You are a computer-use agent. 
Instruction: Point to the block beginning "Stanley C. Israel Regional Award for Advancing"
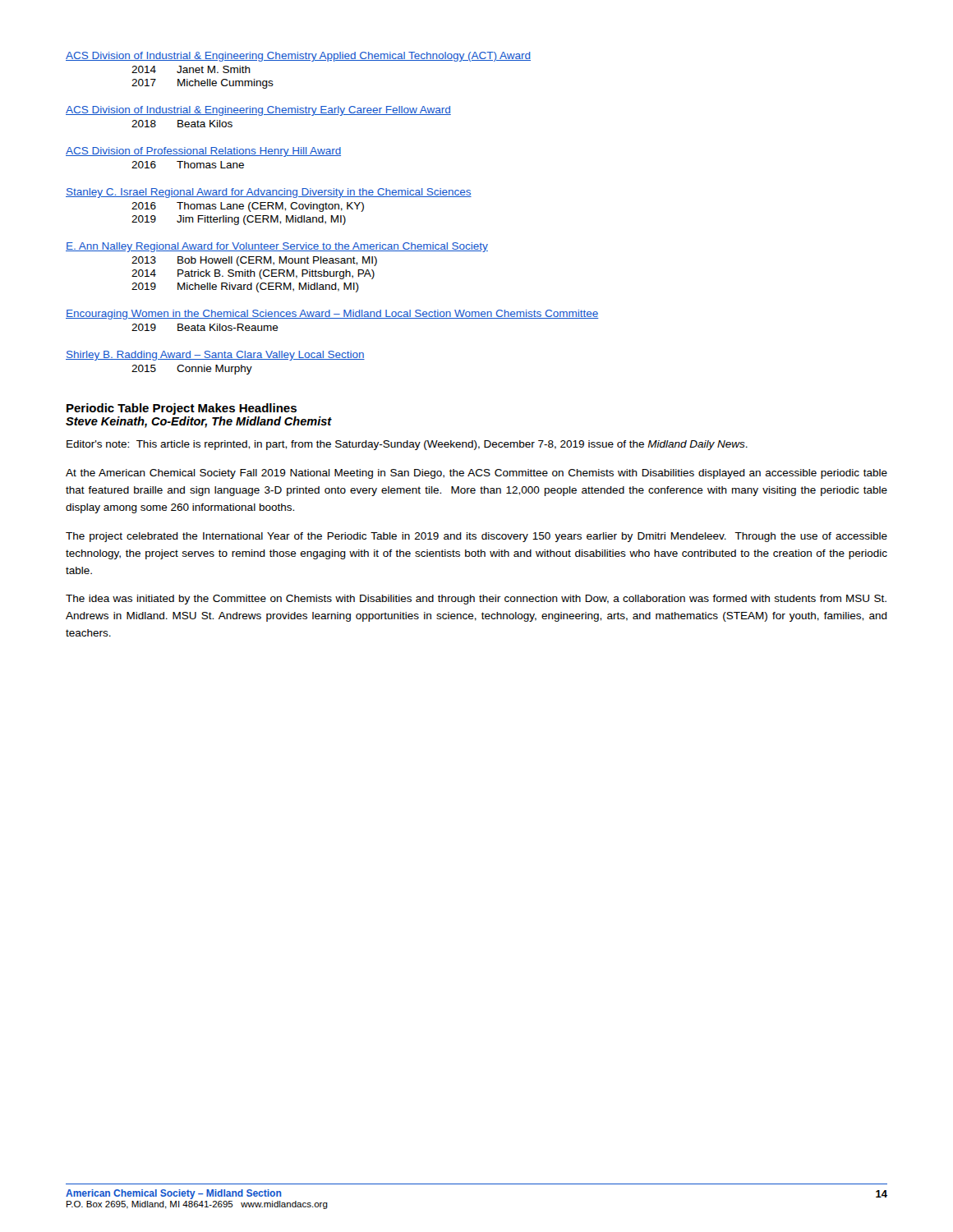point(476,205)
